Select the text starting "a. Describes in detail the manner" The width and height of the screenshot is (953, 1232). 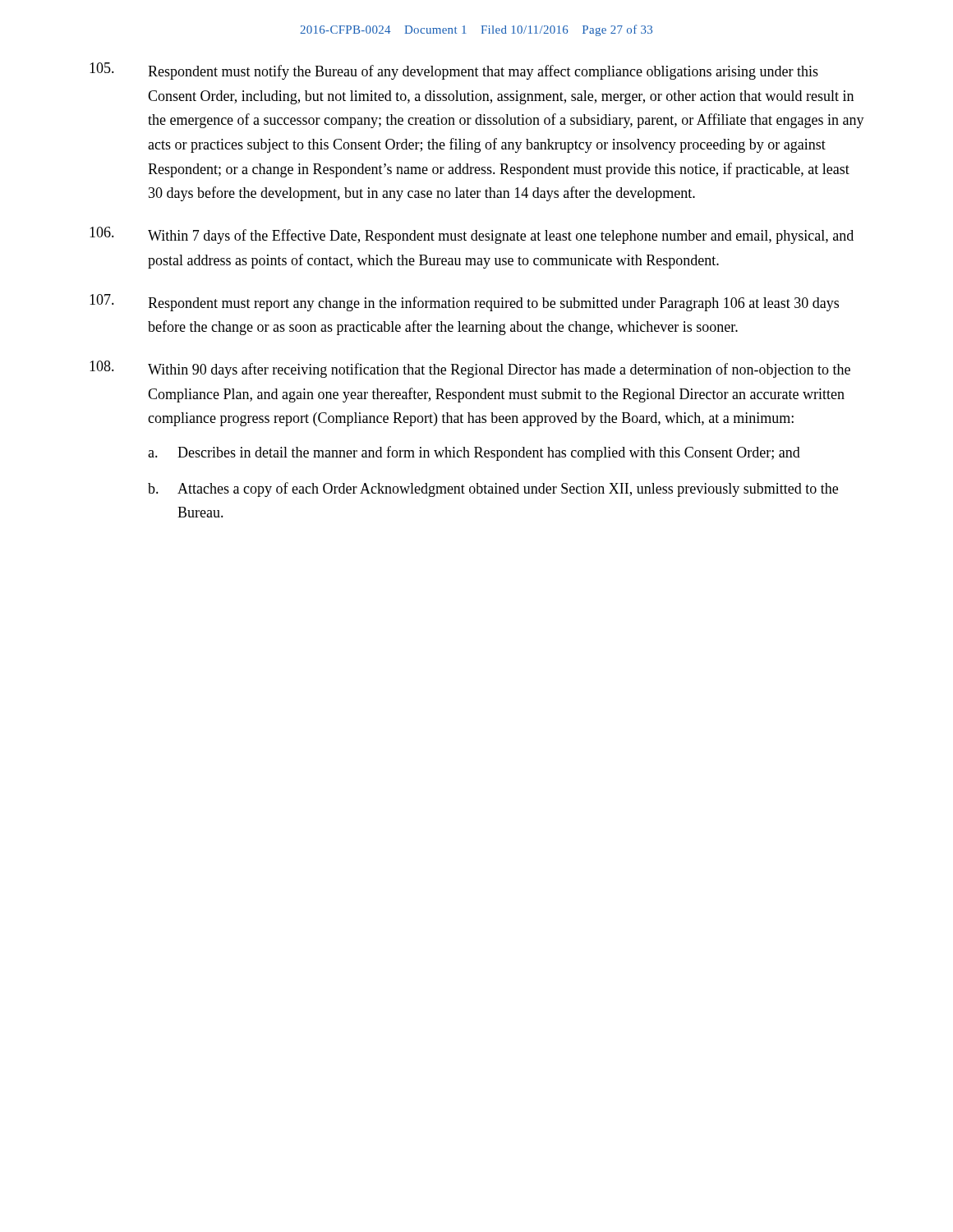coord(506,453)
